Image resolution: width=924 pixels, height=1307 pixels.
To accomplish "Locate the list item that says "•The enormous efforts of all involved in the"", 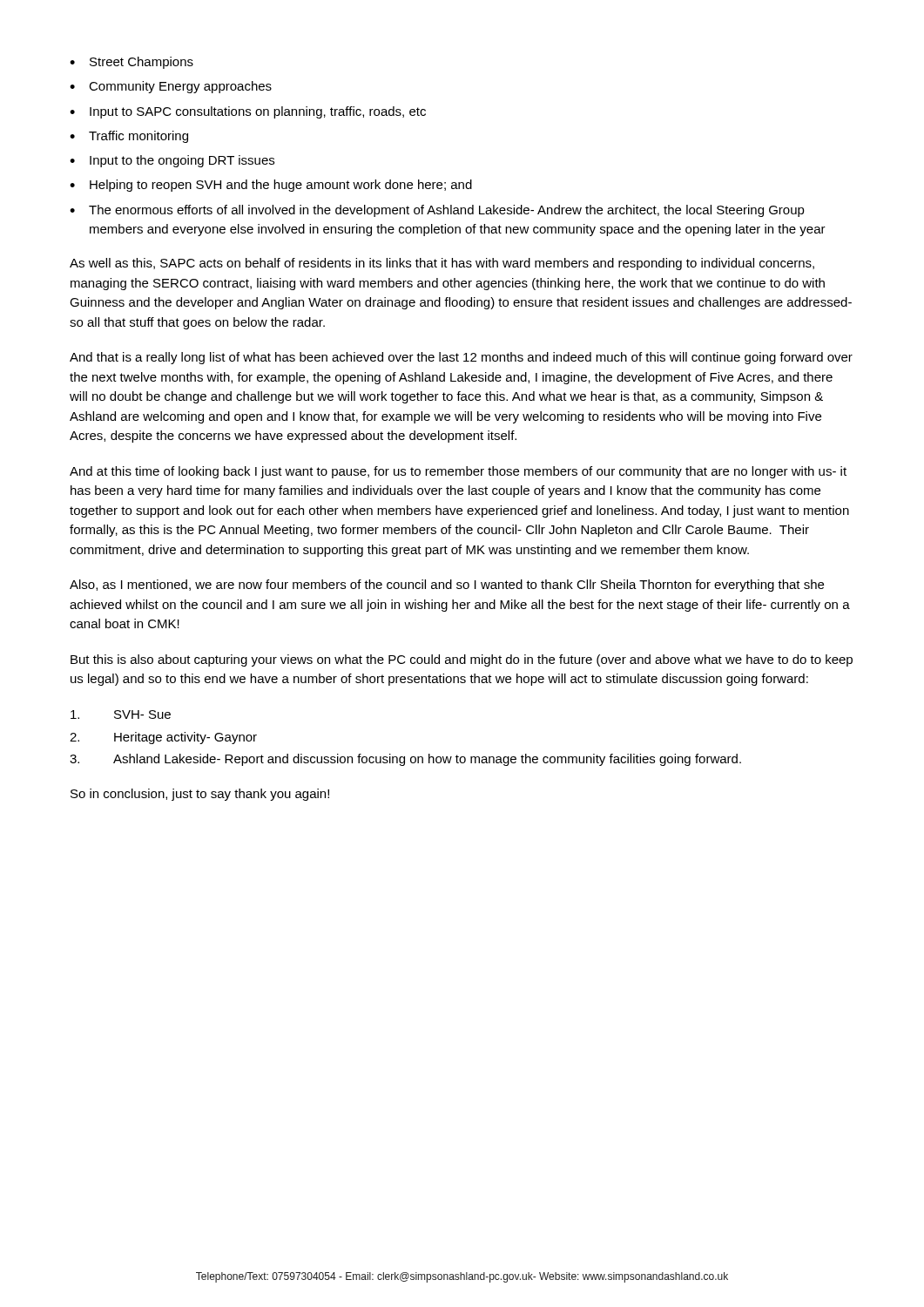I will click(x=462, y=219).
